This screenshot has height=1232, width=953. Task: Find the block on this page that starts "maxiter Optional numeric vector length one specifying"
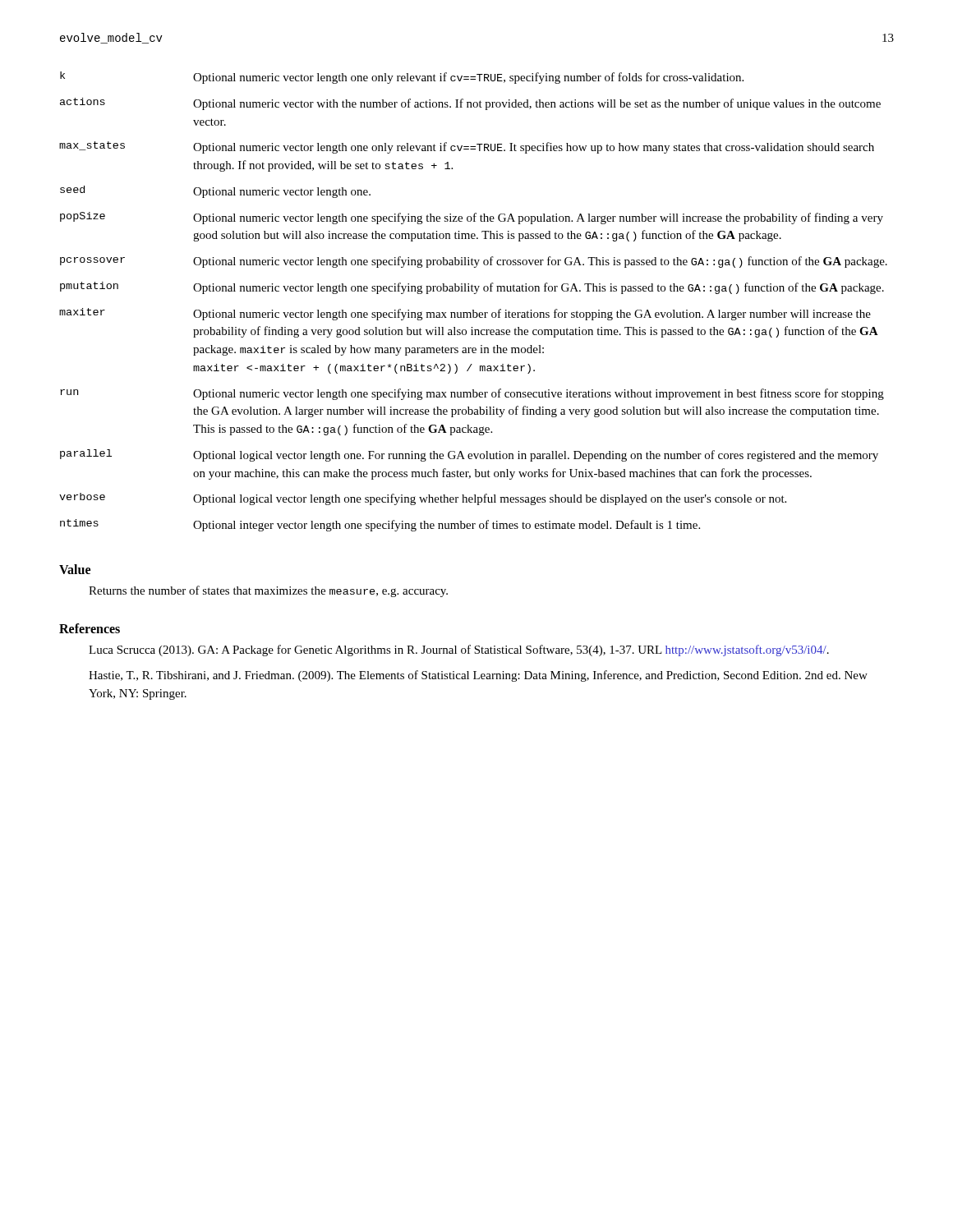(x=476, y=342)
